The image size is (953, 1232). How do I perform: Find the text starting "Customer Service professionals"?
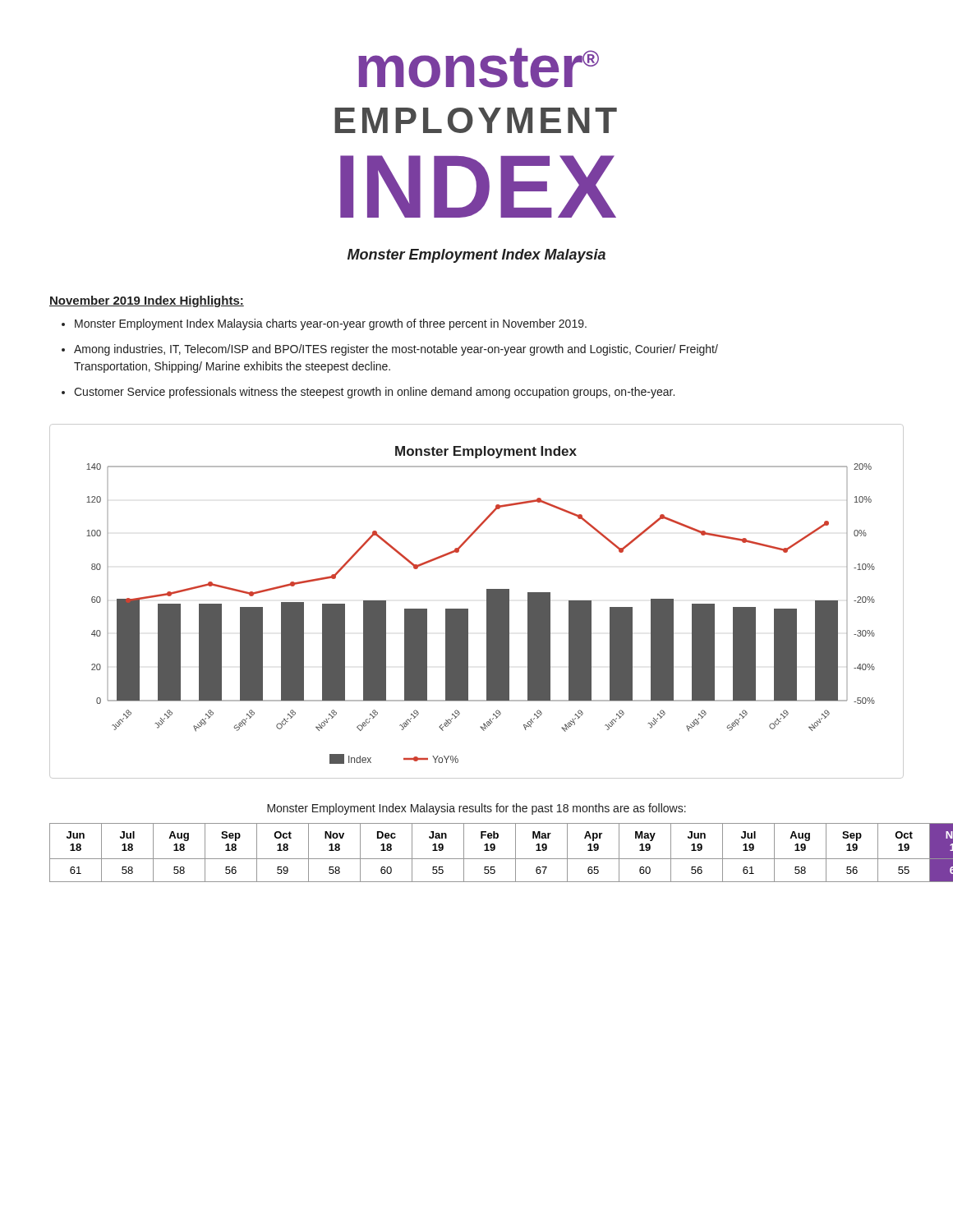(375, 392)
